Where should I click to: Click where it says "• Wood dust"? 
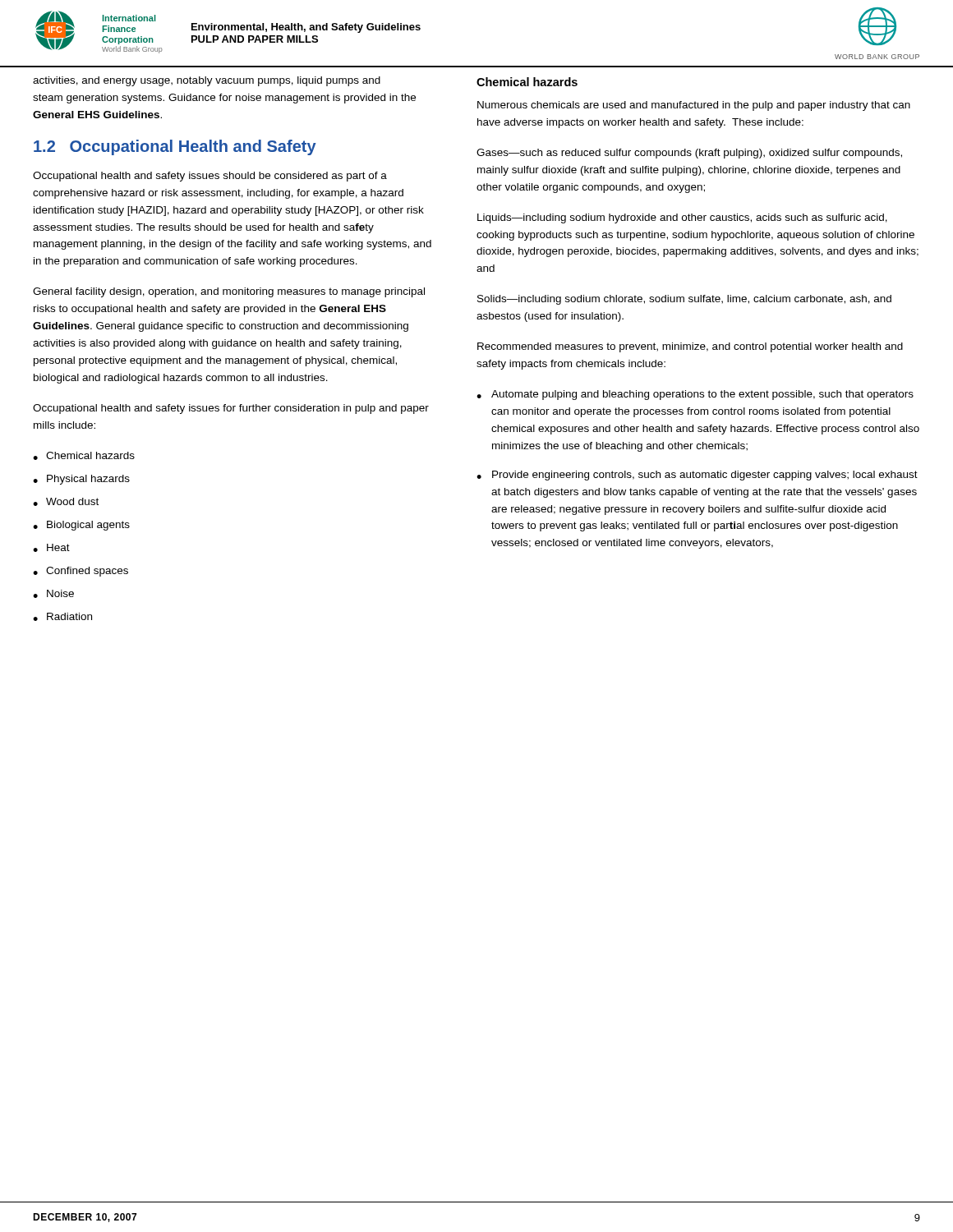coord(66,502)
